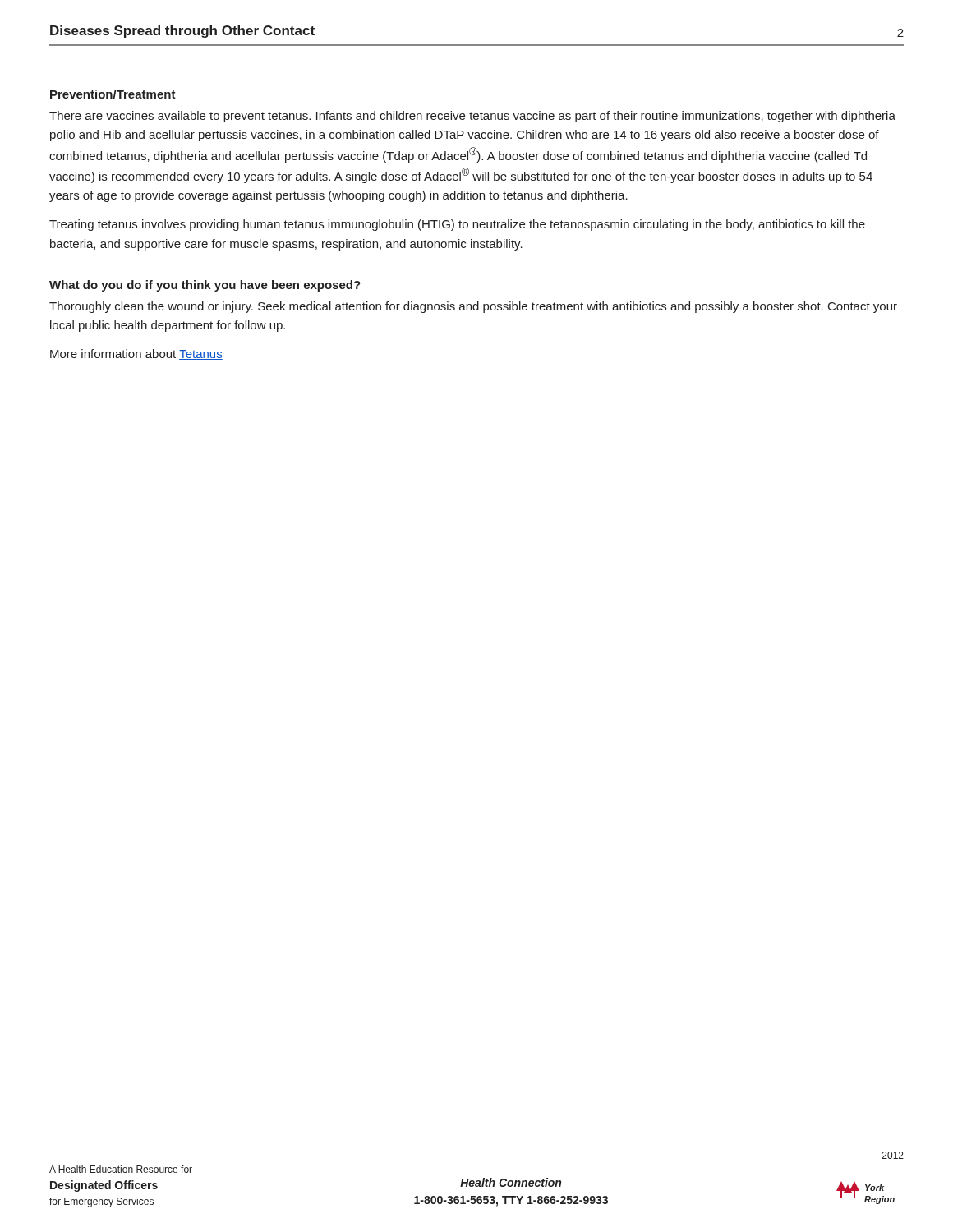This screenshot has width=953, height=1232.
Task: Find the block on this page that starts "Thoroughly clean the wound or injury. Seek medical"
Action: [x=473, y=315]
